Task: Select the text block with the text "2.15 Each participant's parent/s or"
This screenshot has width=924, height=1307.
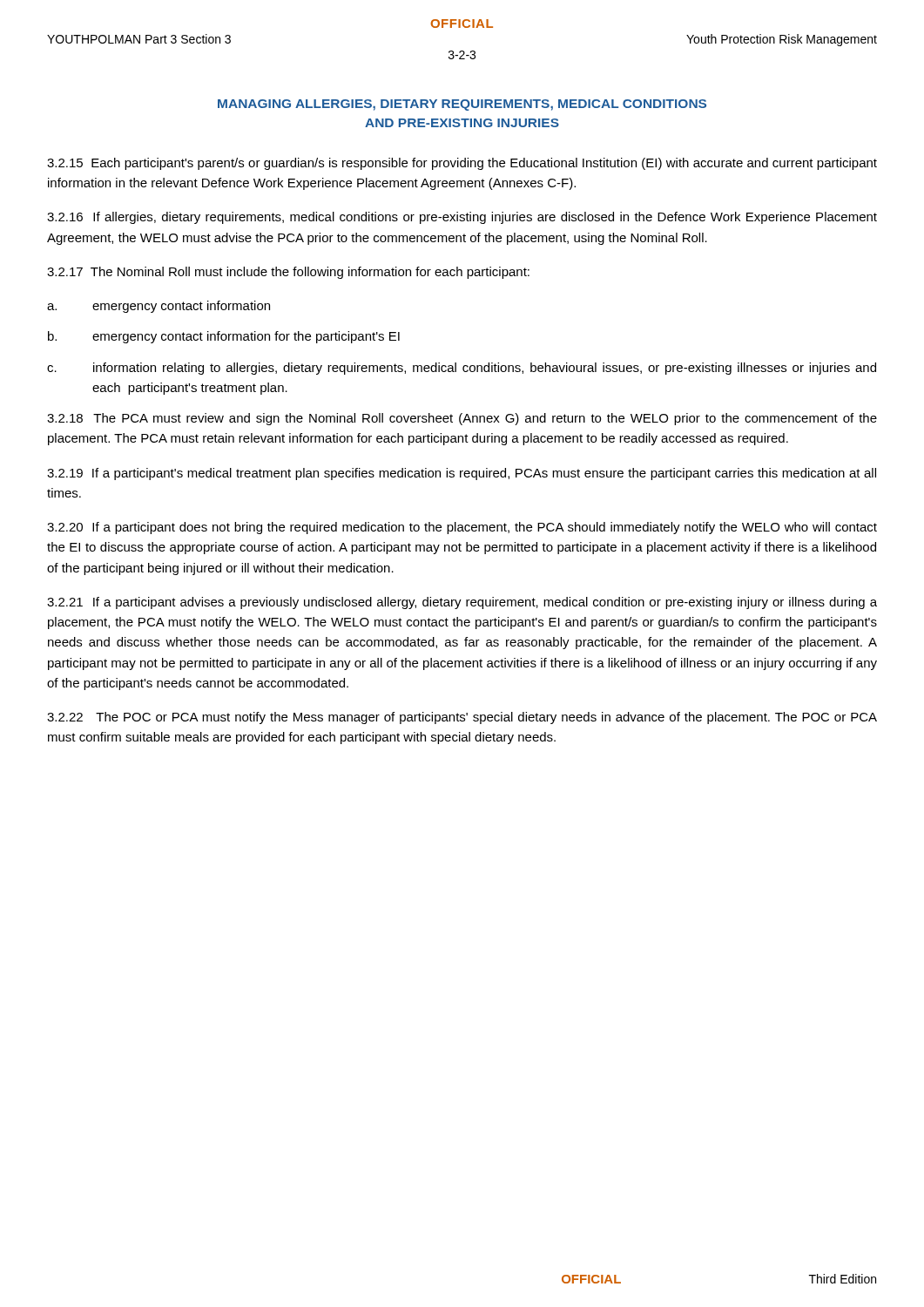Action: tap(462, 173)
